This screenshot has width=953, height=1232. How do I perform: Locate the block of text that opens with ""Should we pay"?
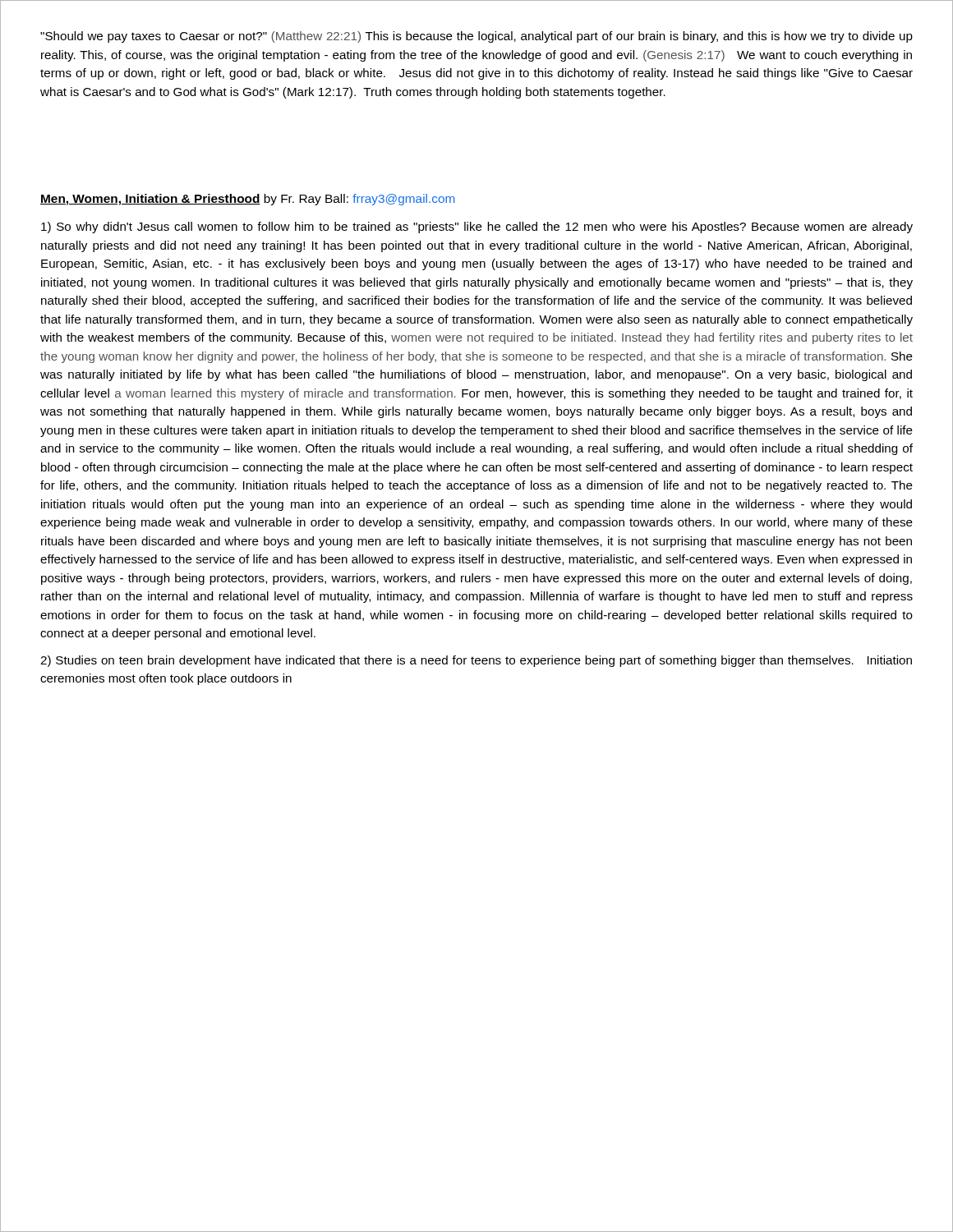point(476,64)
